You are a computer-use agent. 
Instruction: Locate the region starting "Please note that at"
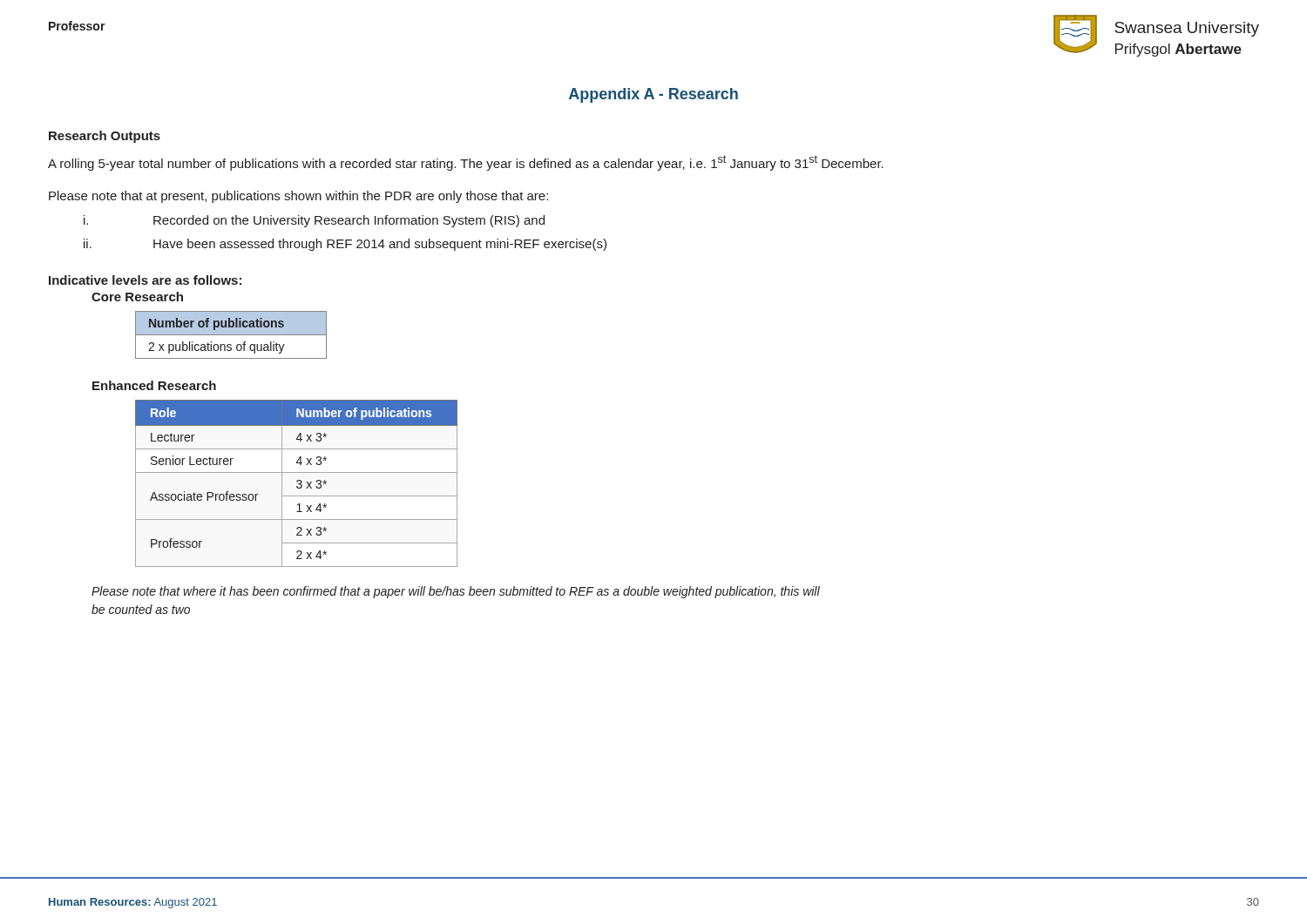click(x=299, y=195)
